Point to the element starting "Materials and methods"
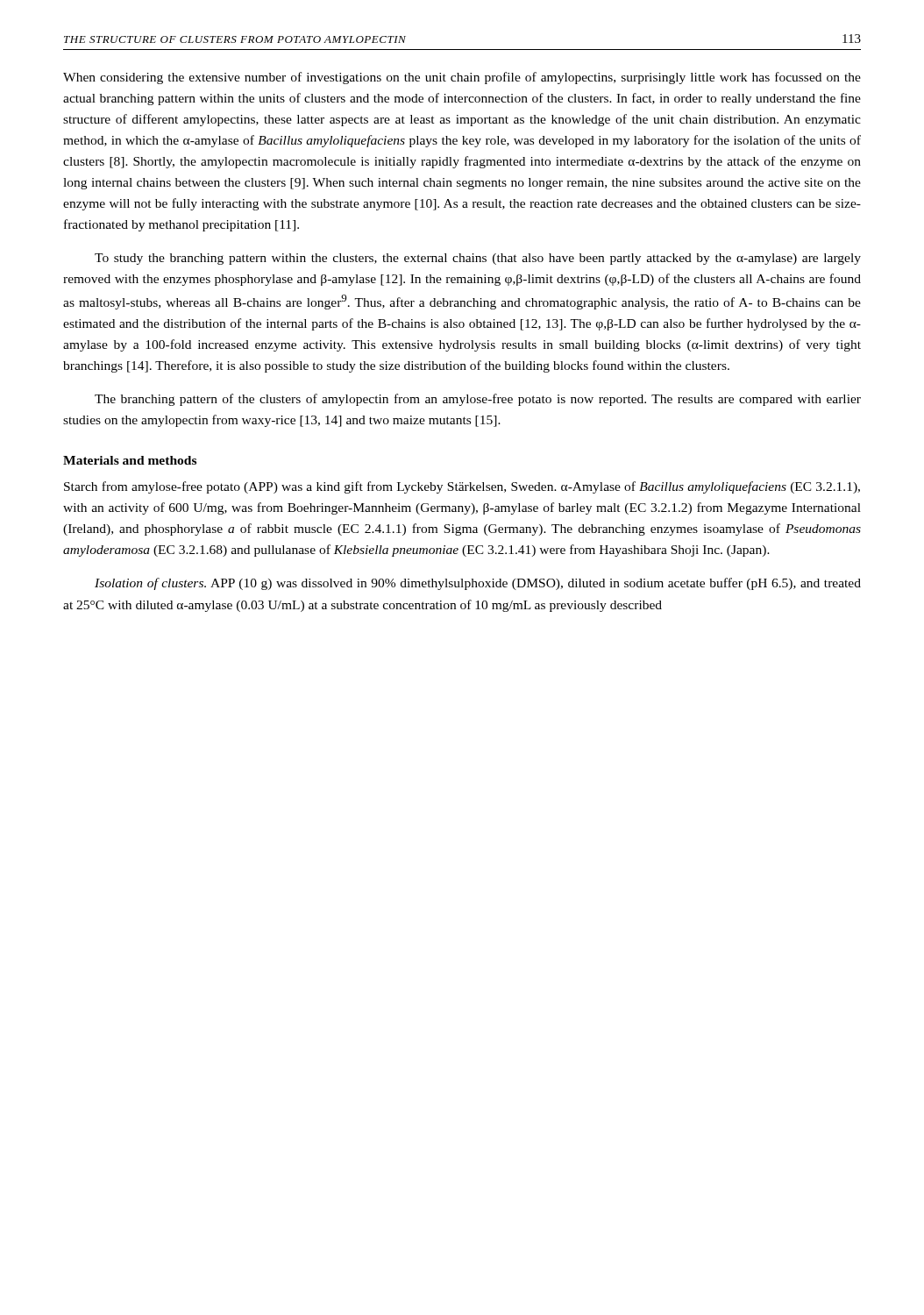924x1315 pixels. coord(130,460)
